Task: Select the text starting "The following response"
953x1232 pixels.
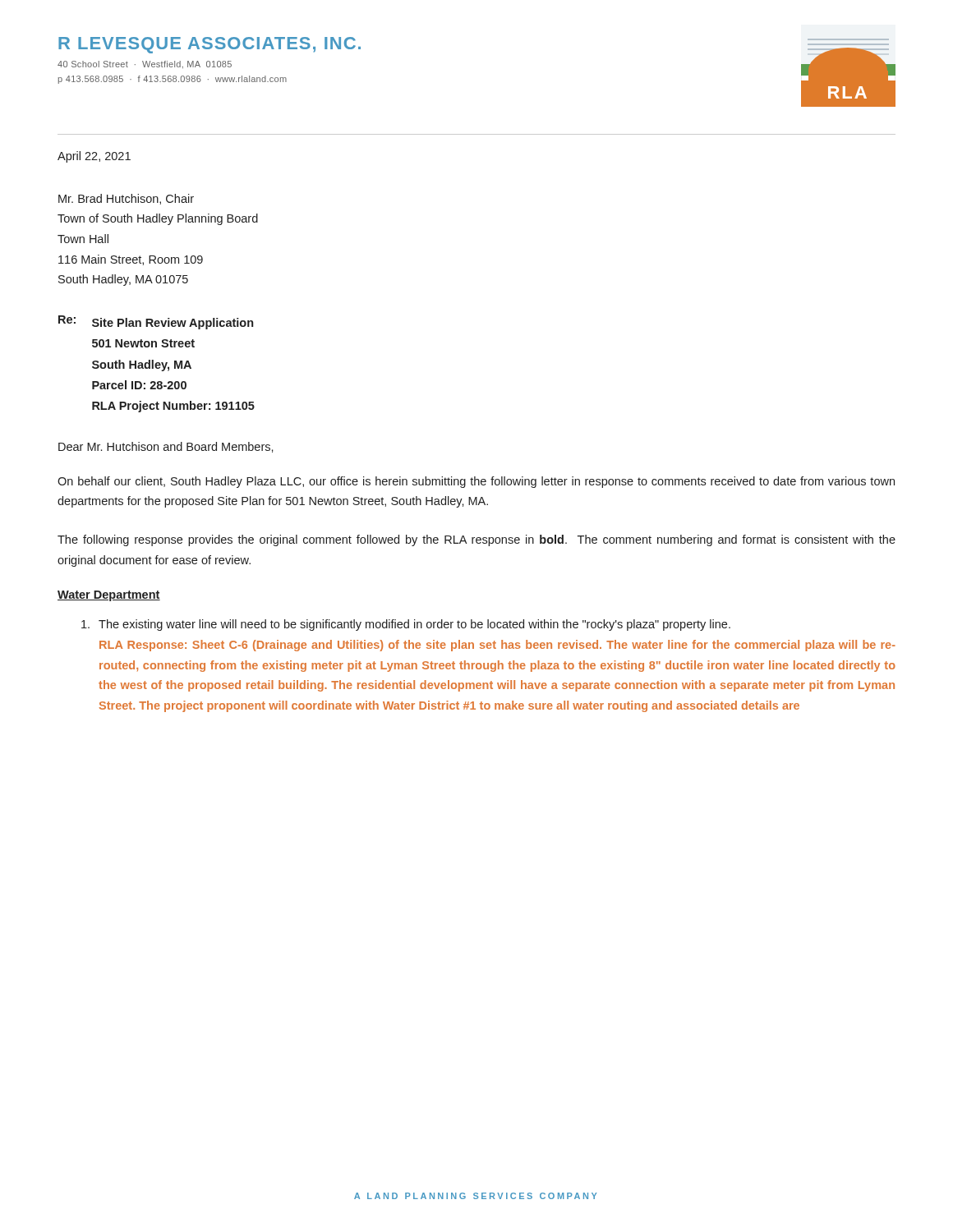Action: 476,550
